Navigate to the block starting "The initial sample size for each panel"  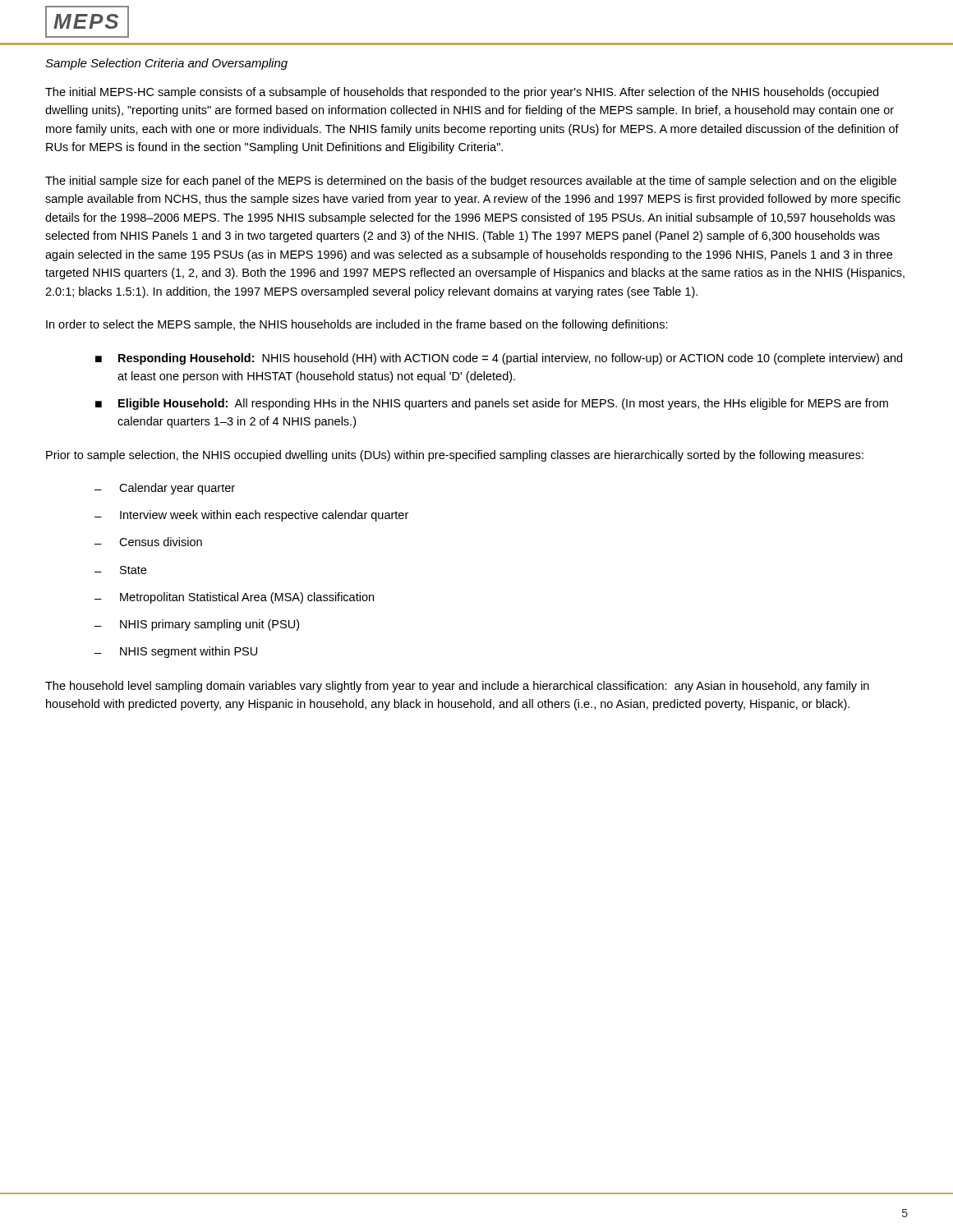pyautogui.click(x=475, y=236)
